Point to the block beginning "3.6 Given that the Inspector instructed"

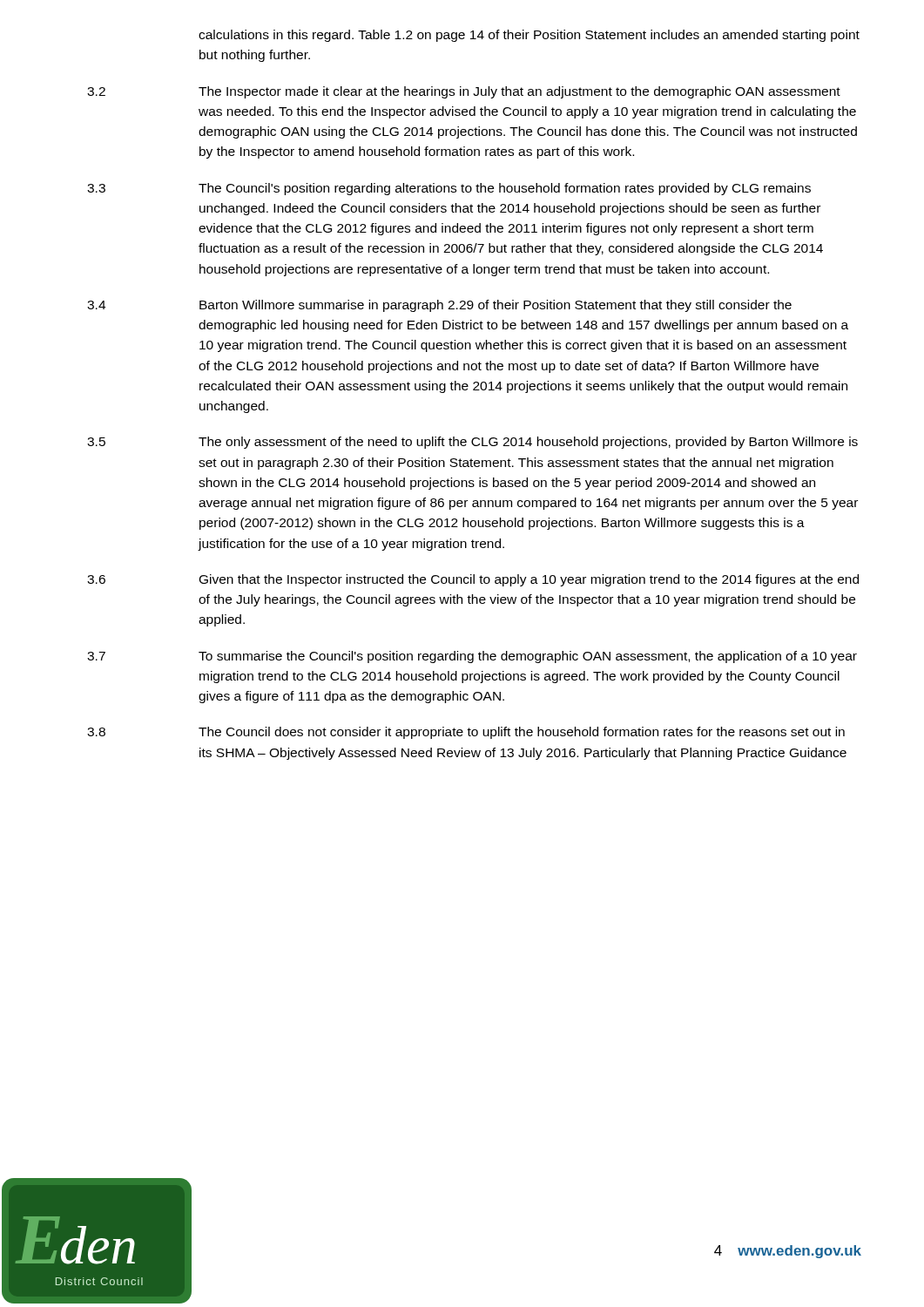pos(474,599)
